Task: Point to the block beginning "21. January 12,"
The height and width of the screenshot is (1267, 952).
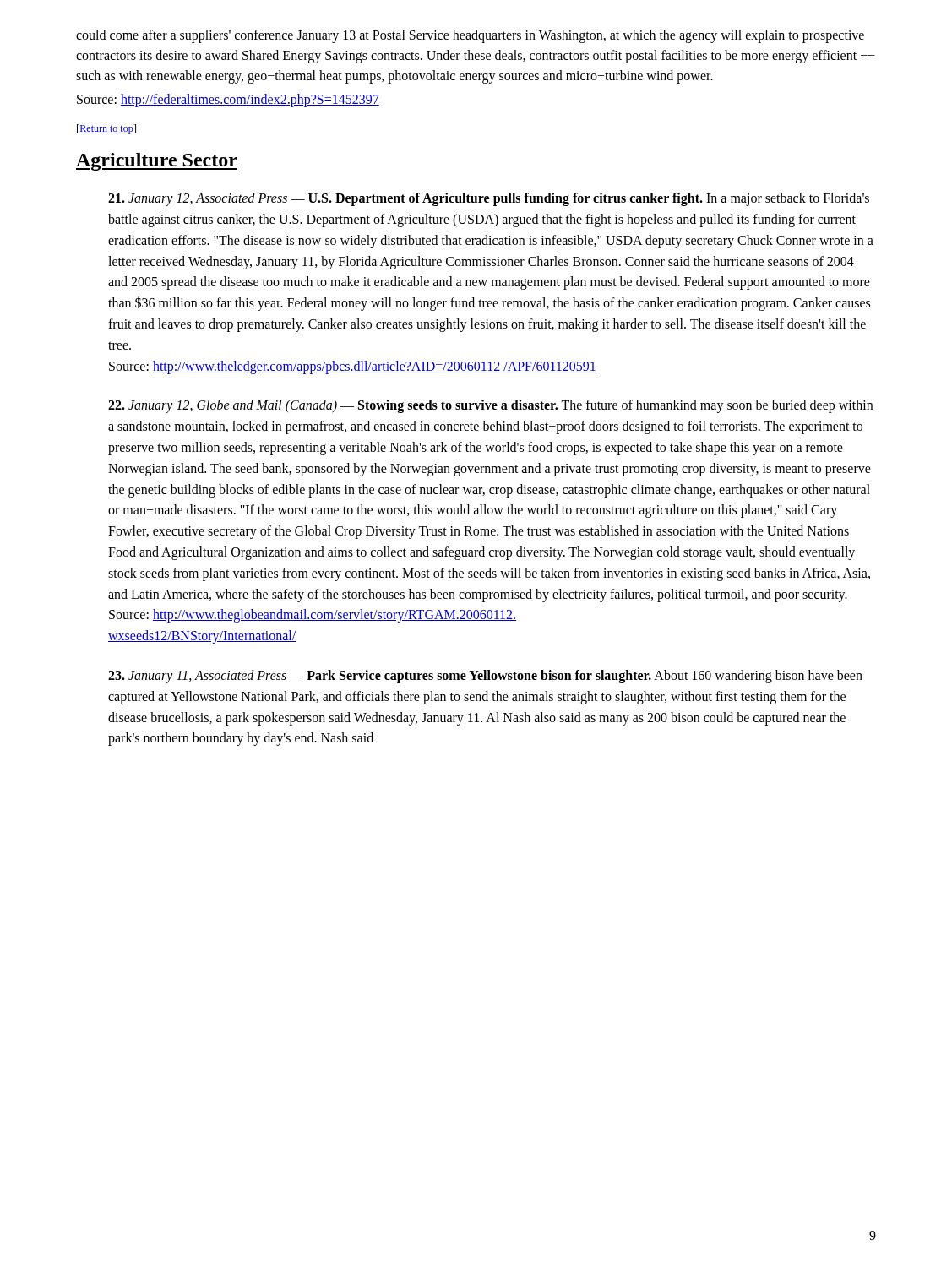Action: tap(492, 283)
